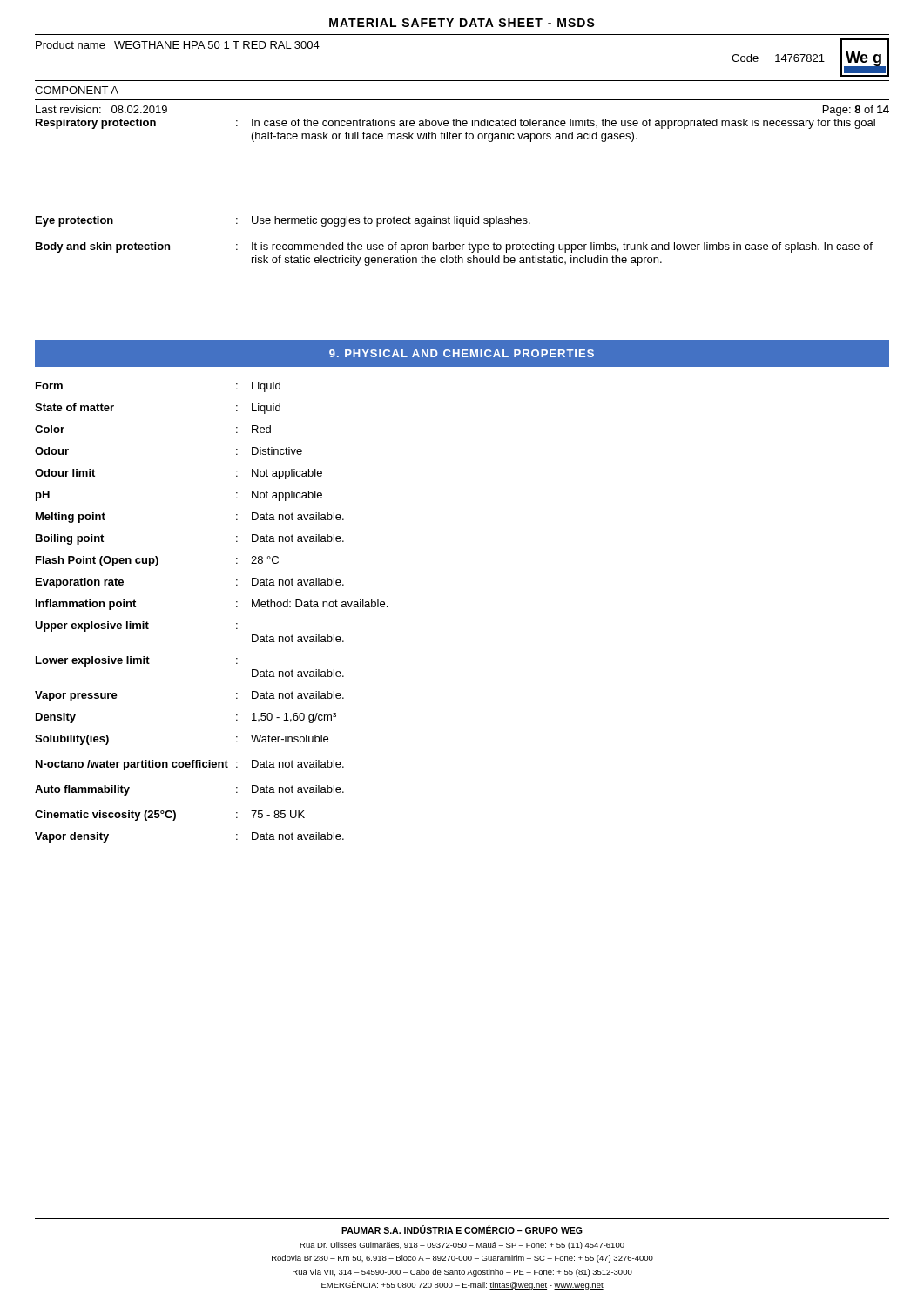Point to the text block starting "Odour : Distinctive"
The height and width of the screenshot is (1307, 924).
point(54,450)
